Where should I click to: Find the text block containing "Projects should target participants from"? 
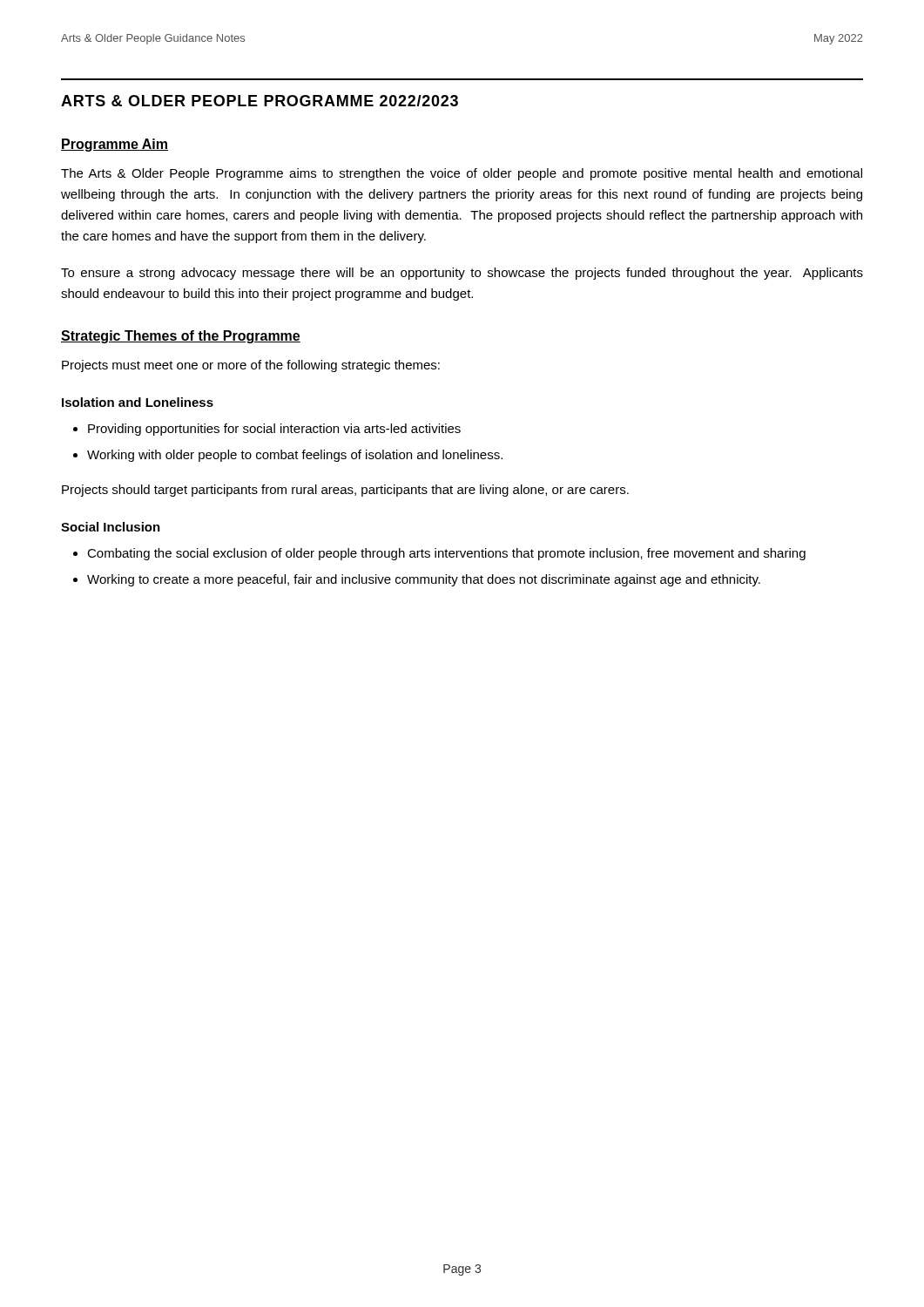pyautogui.click(x=345, y=489)
